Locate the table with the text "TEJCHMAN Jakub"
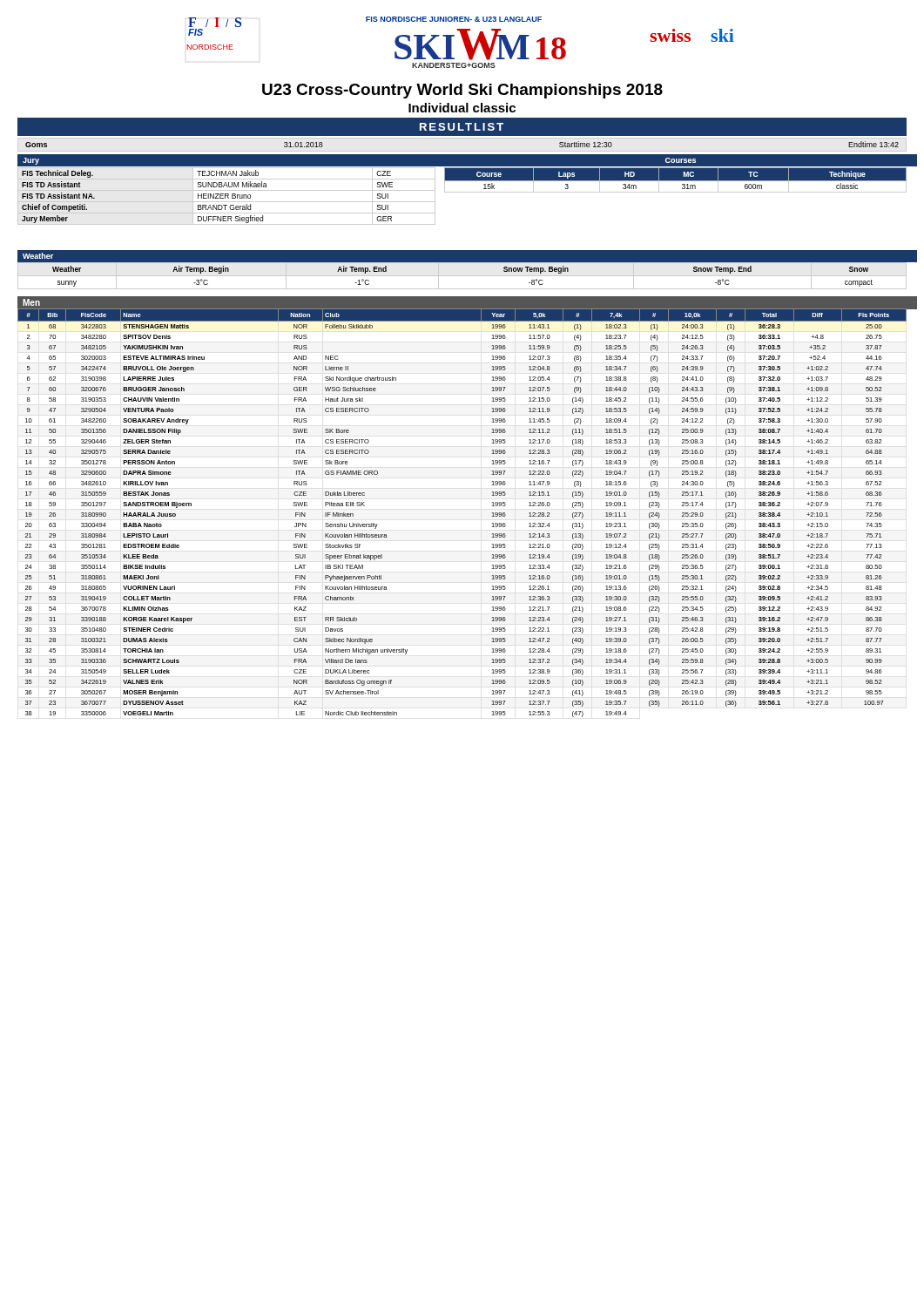 pos(226,196)
